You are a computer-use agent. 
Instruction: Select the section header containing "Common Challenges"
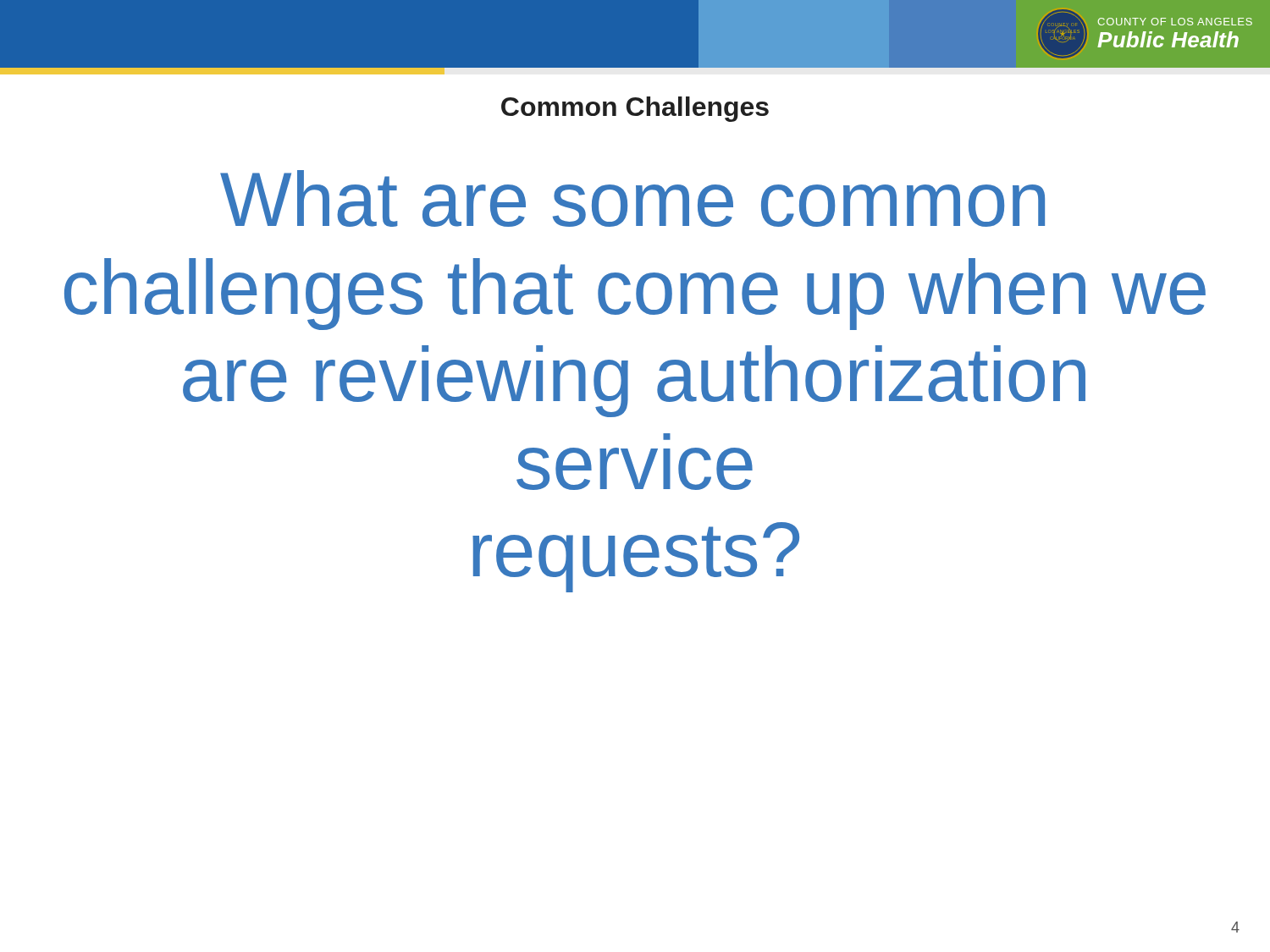click(x=635, y=107)
